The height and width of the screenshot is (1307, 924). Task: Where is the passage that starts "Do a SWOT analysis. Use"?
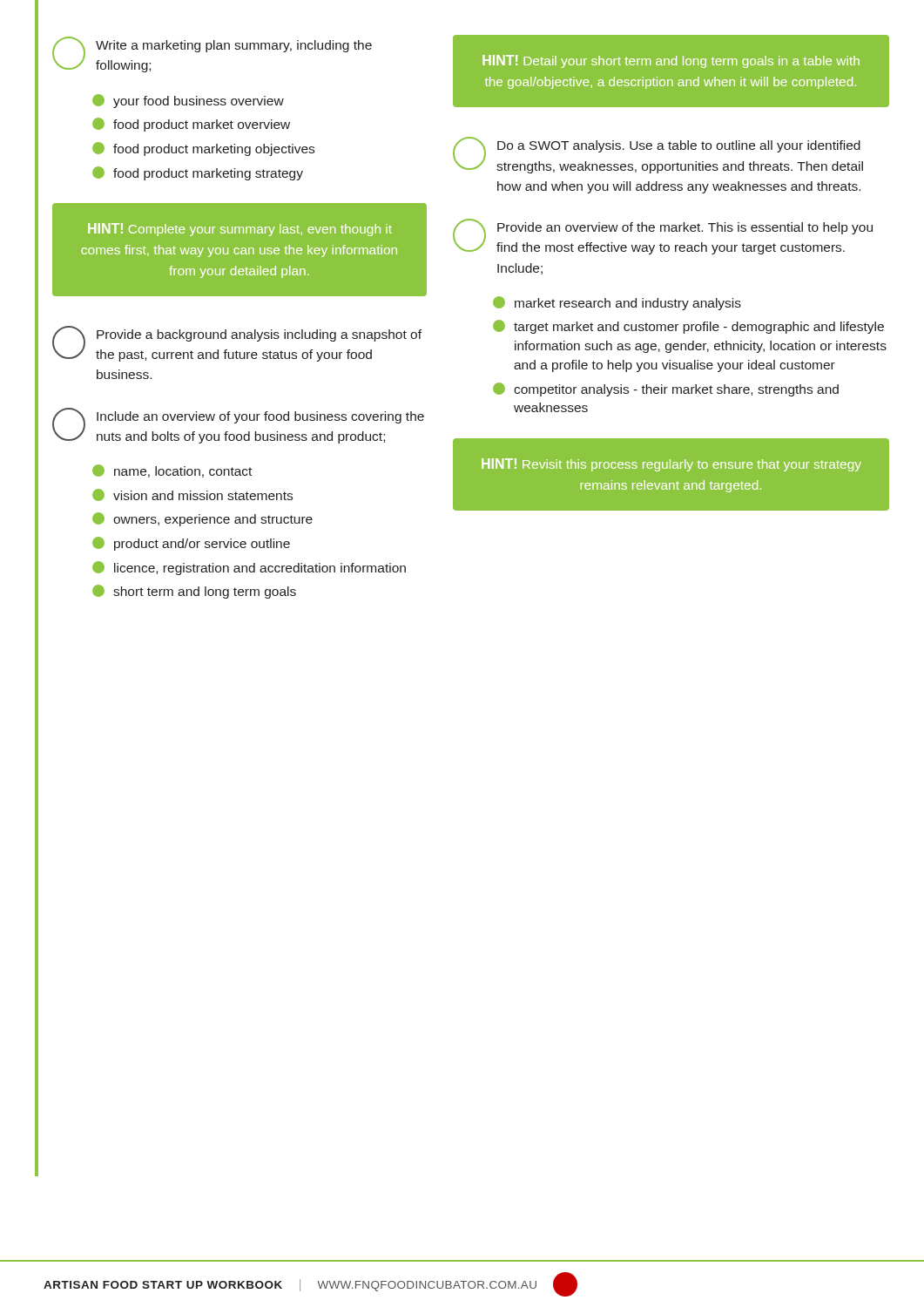pyautogui.click(x=671, y=166)
